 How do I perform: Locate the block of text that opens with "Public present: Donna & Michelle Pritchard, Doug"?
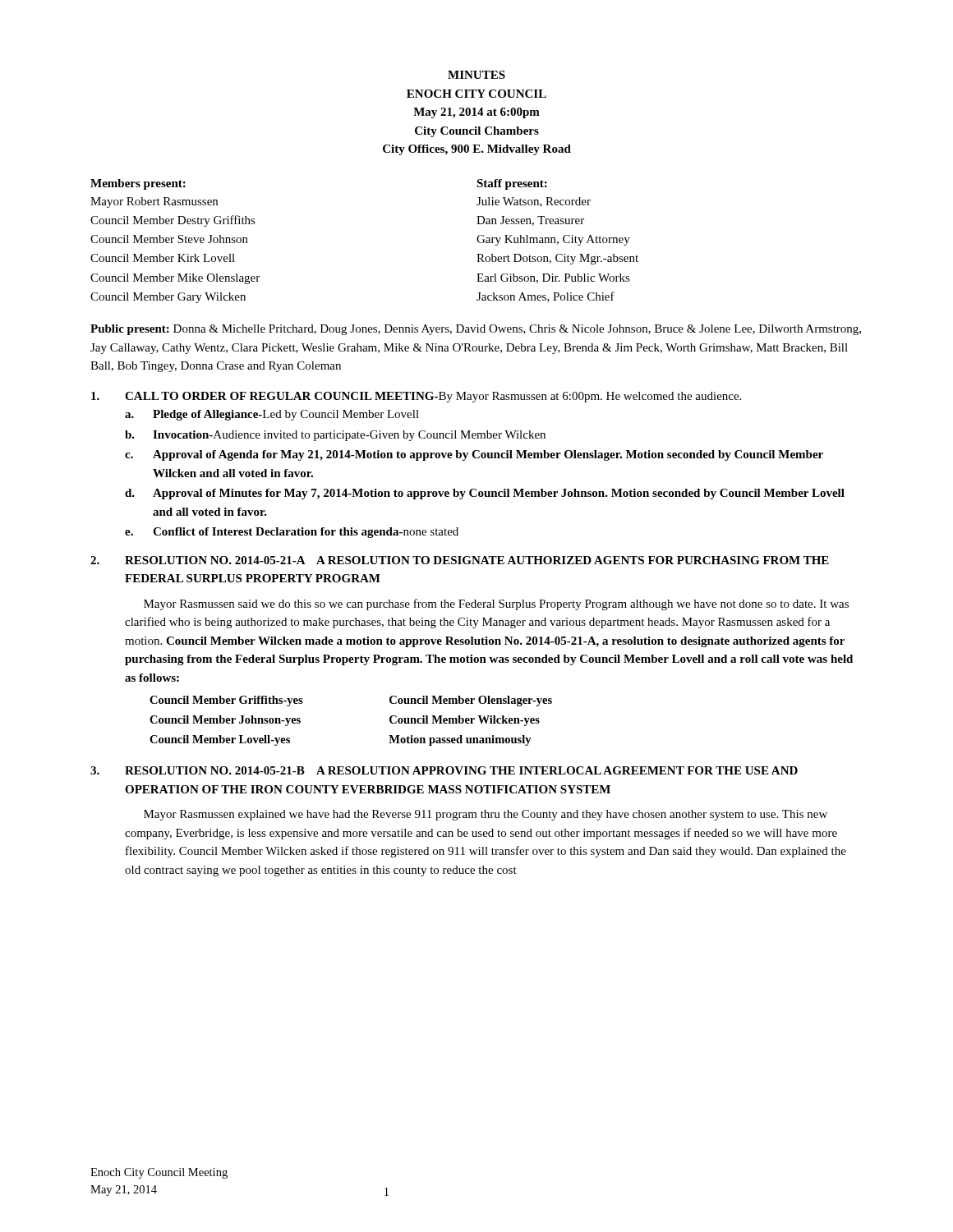476,347
